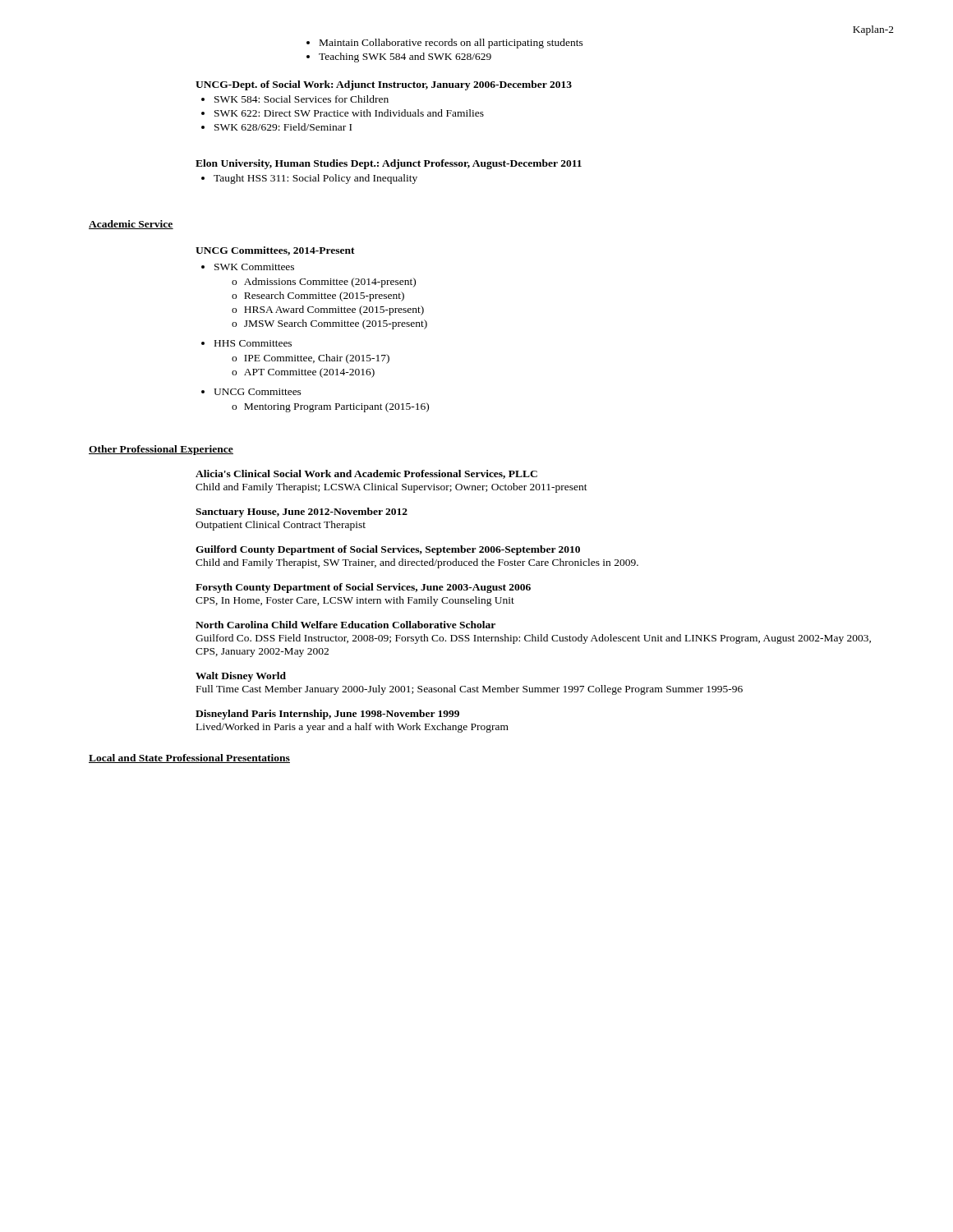This screenshot has width=953, height=1232.
Task: Select the element starting "Sanctuary House, June 2012-November"
Action: (302, 518)
